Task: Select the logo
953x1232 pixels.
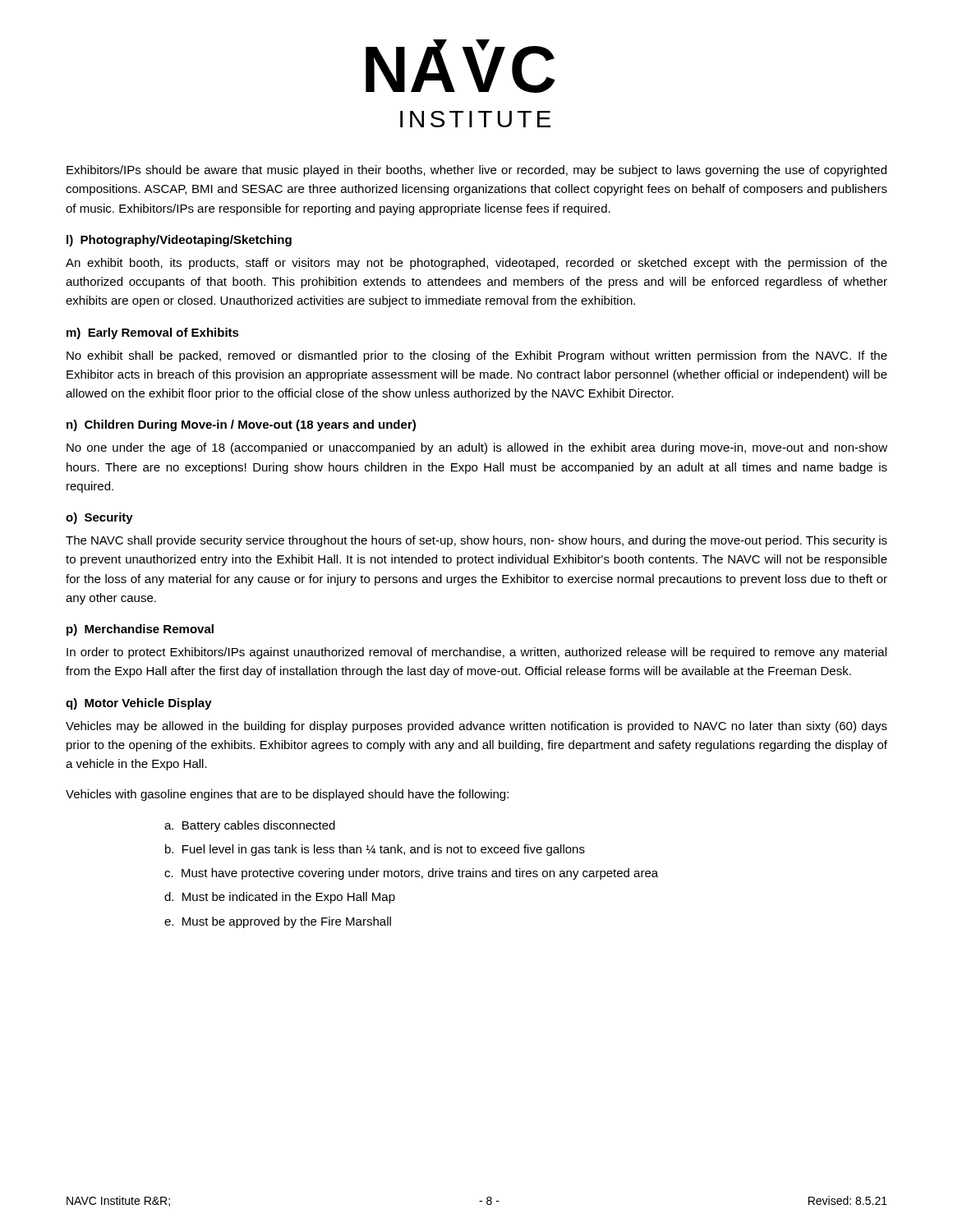Action: [476, 87]
